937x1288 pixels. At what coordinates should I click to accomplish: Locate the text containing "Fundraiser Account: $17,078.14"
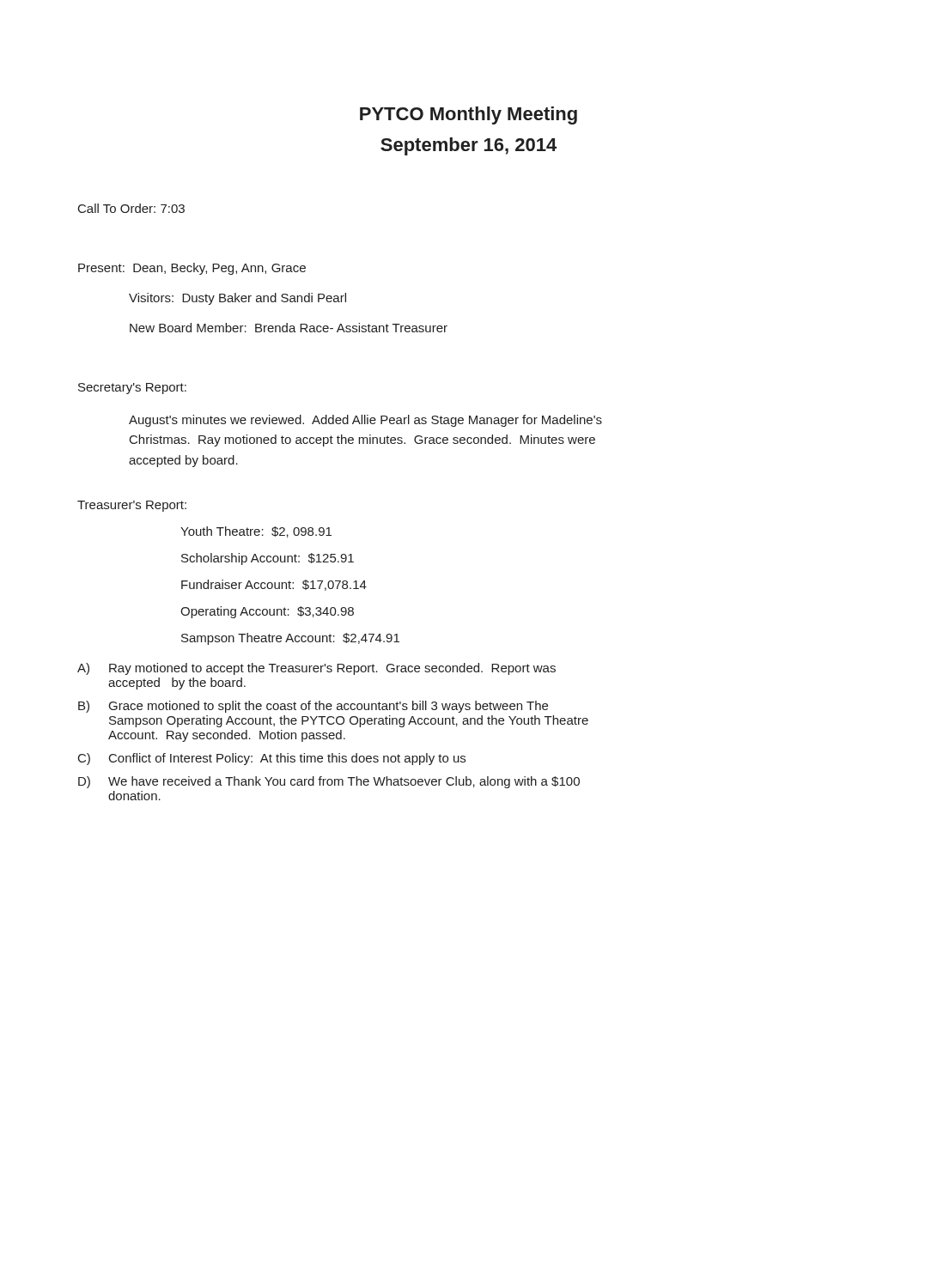(x=273, y=584)
